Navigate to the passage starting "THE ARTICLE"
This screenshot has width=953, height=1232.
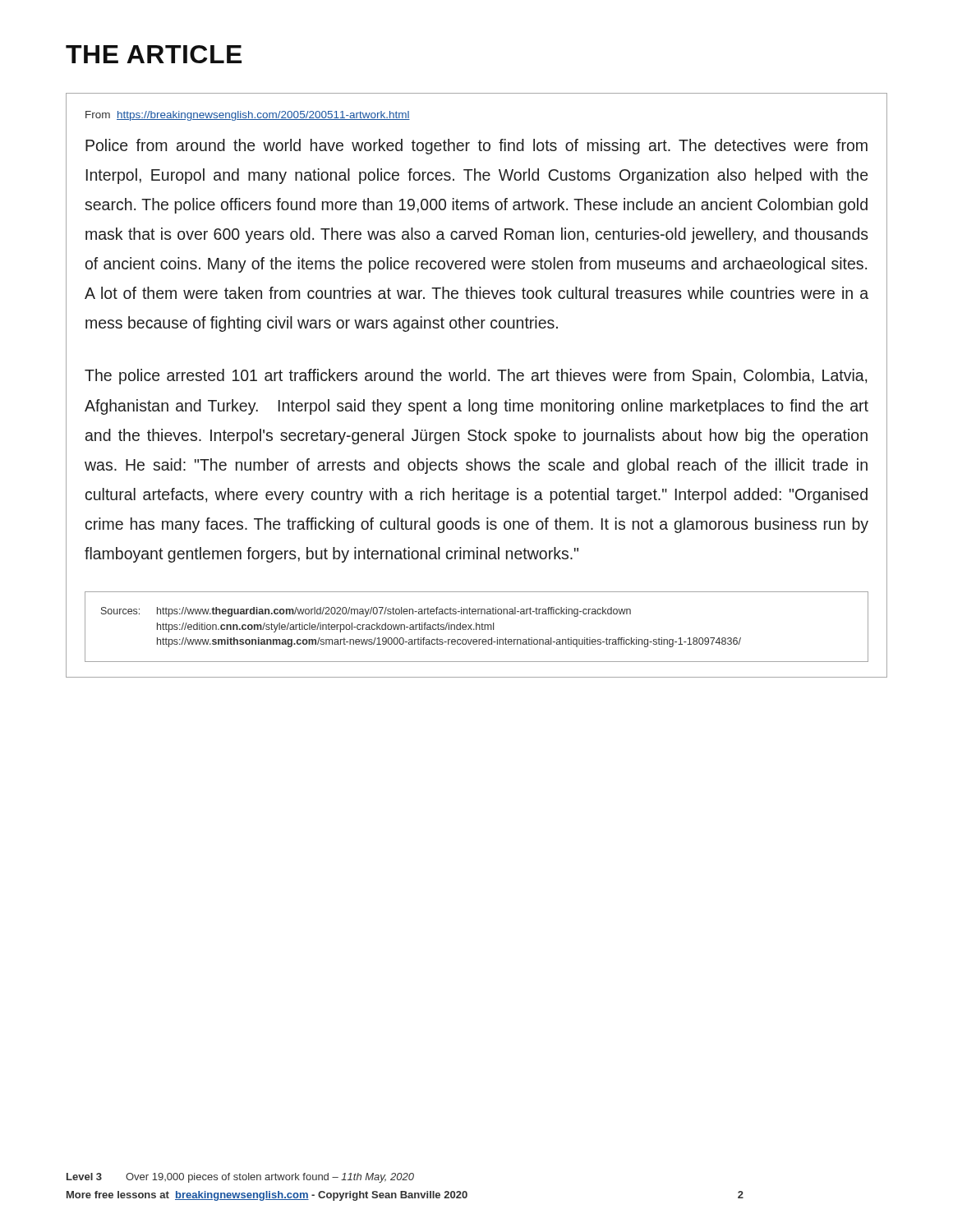coord(154,54)
